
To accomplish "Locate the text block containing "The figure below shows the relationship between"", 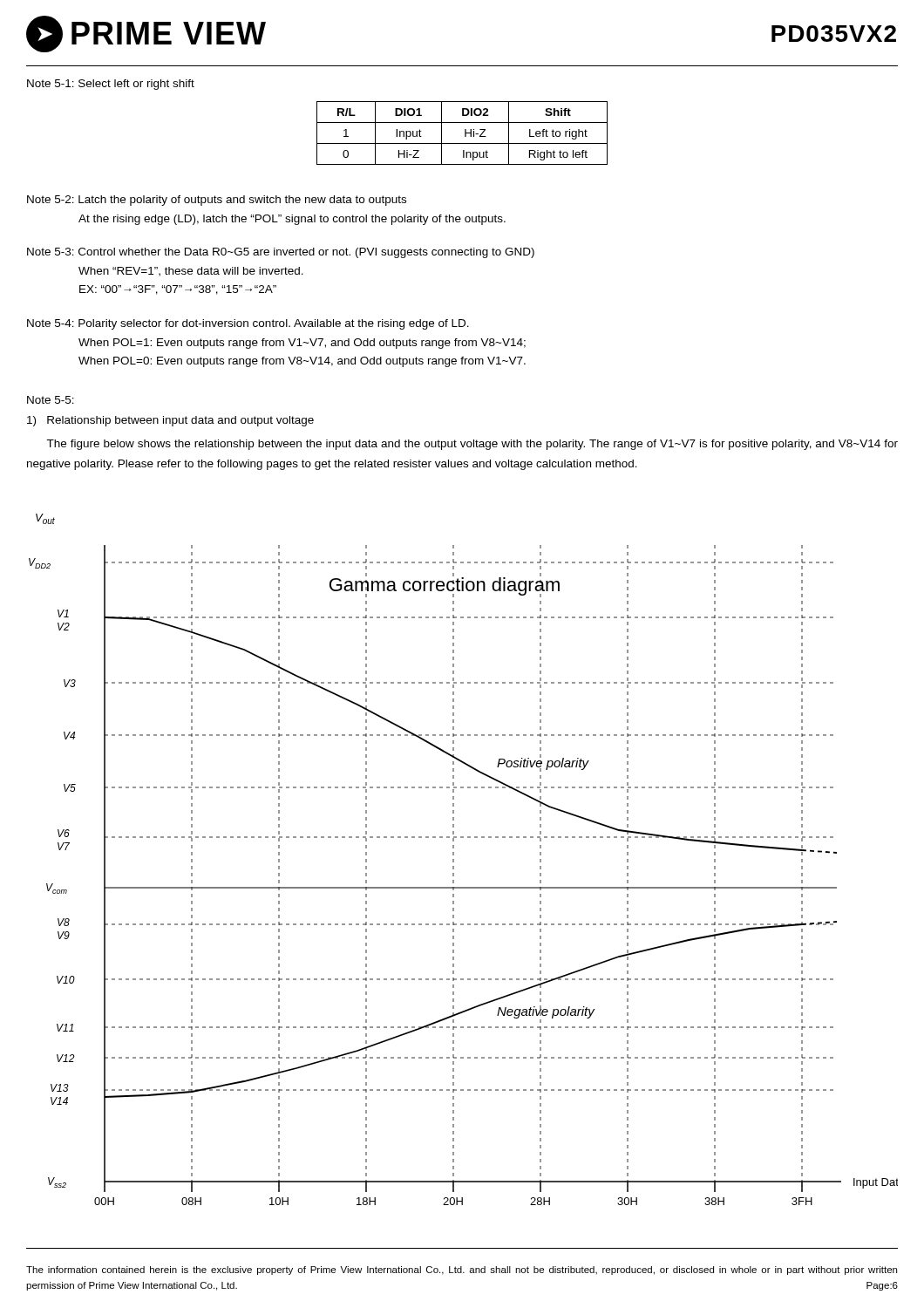I will [462, 453].
